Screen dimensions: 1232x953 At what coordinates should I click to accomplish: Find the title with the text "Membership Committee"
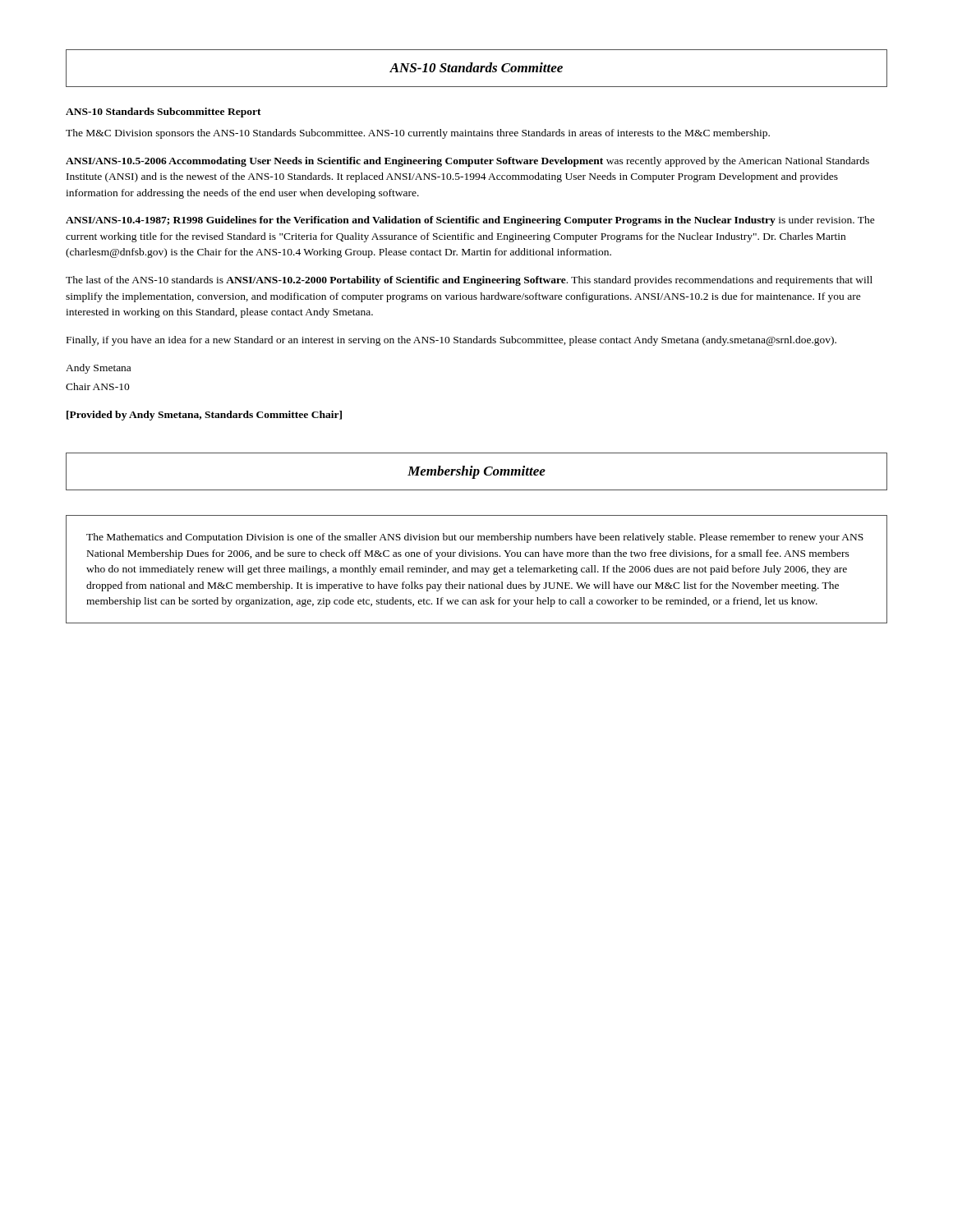pyautogui.click(x=476, y=471)
